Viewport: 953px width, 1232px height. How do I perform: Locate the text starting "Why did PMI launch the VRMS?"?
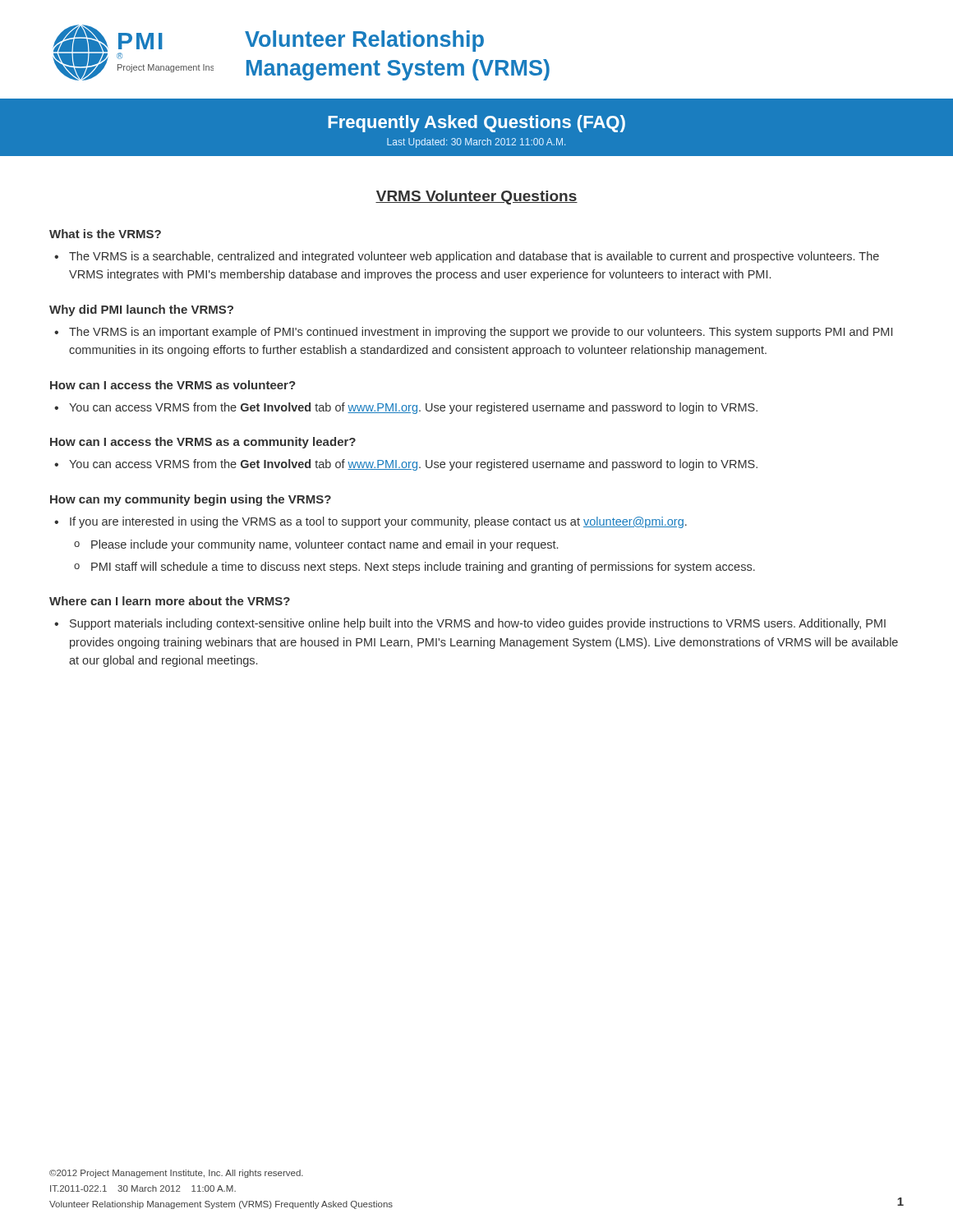pyautogui.click(x=142, y=309)
